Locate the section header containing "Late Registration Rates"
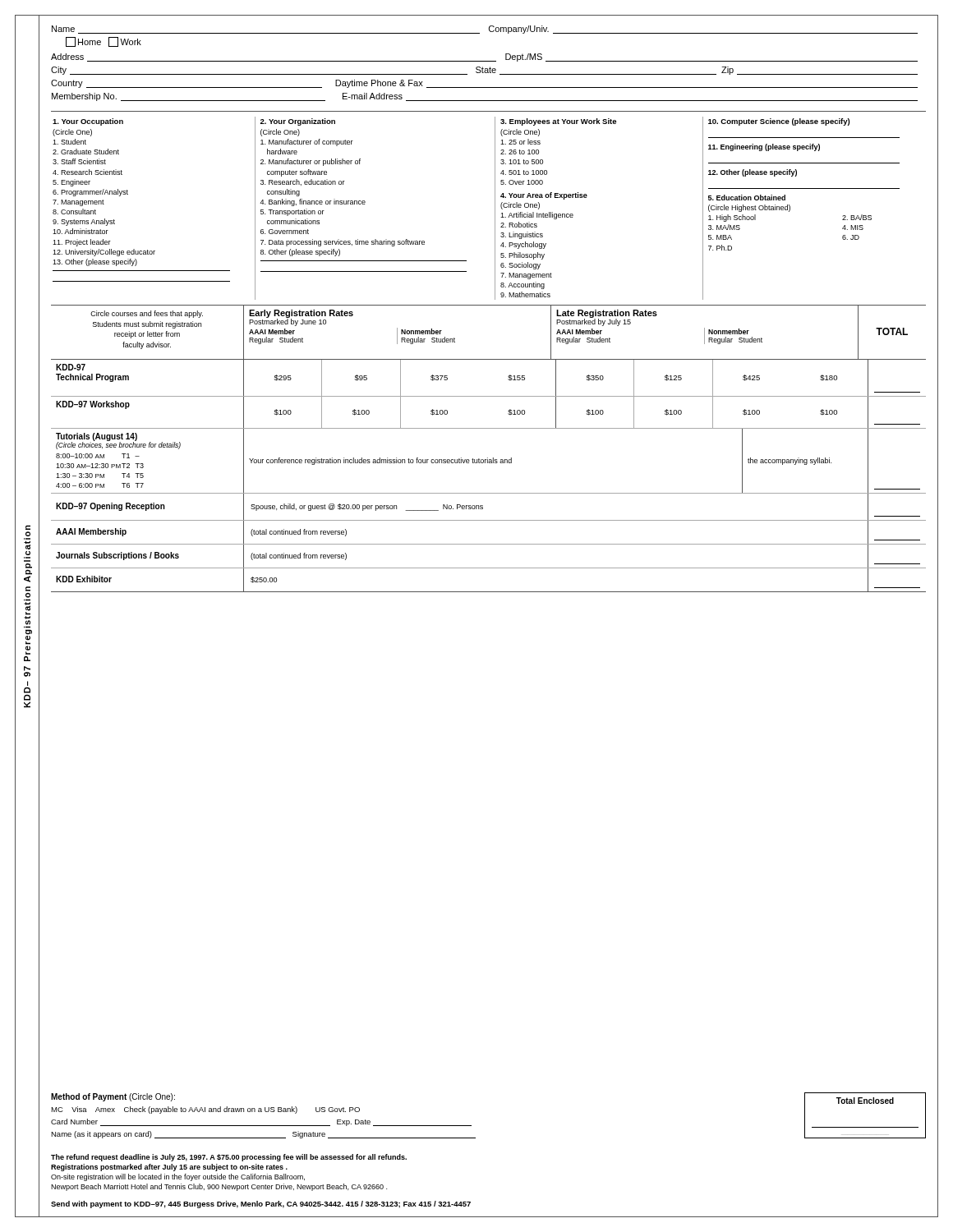953x1232 pixels. [607, 313]
